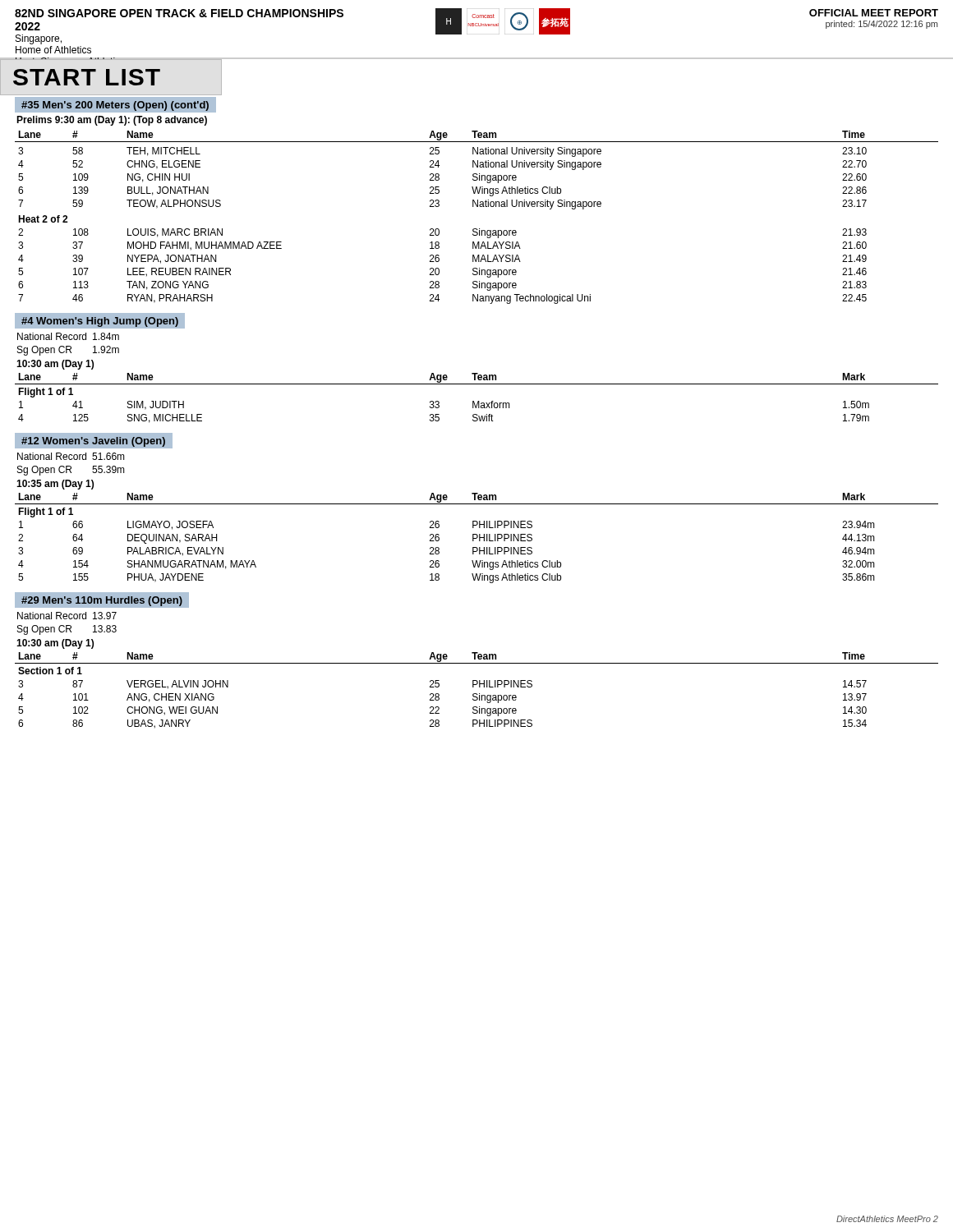This screenshot has height=1232, width=953.
Task: Locate the text containing "Prelims 9:30 am (Day 1): (Top 8 advance)"
Action: [112, 120]
